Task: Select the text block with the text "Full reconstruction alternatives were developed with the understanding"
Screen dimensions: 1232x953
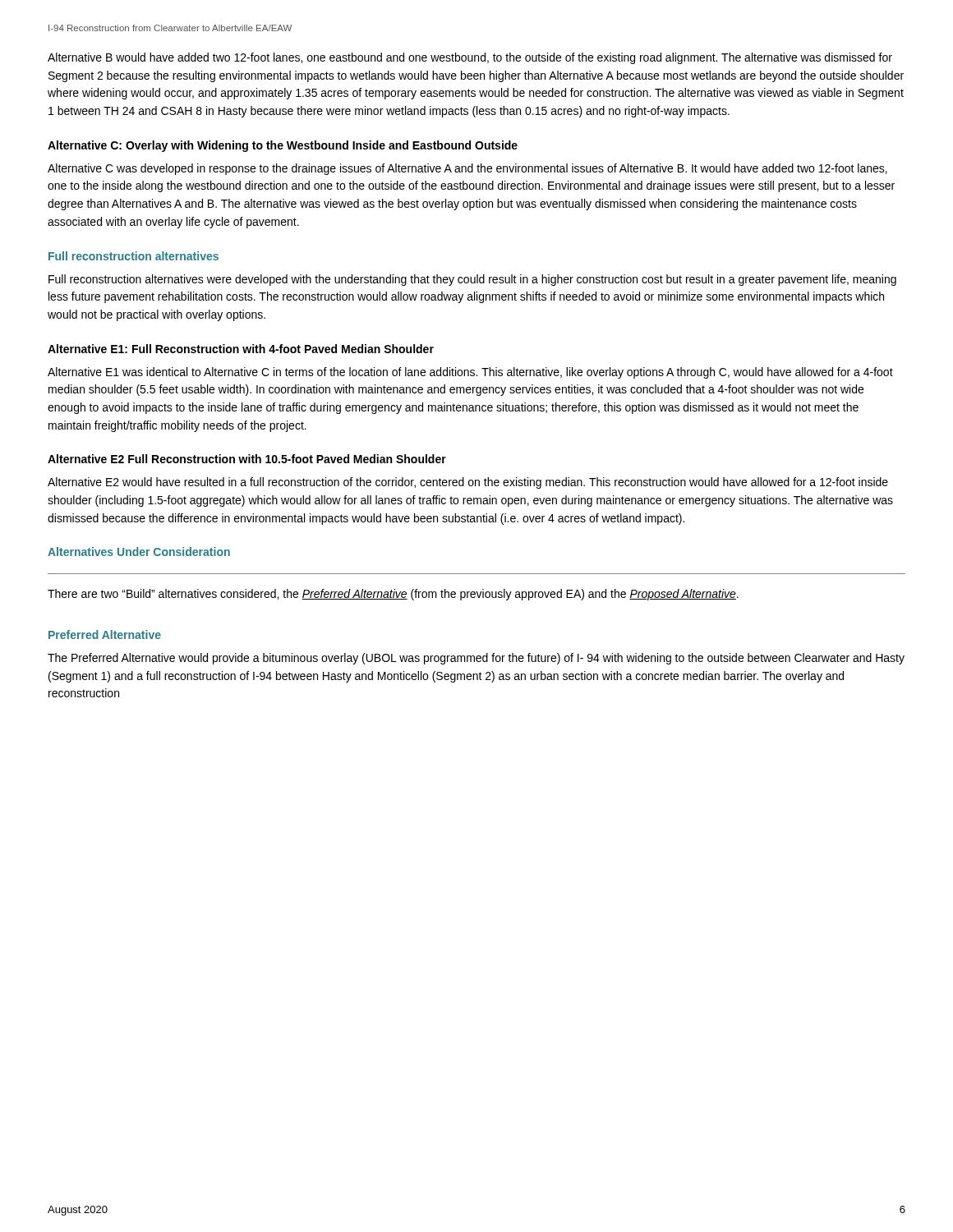Action: coord(472,297)
